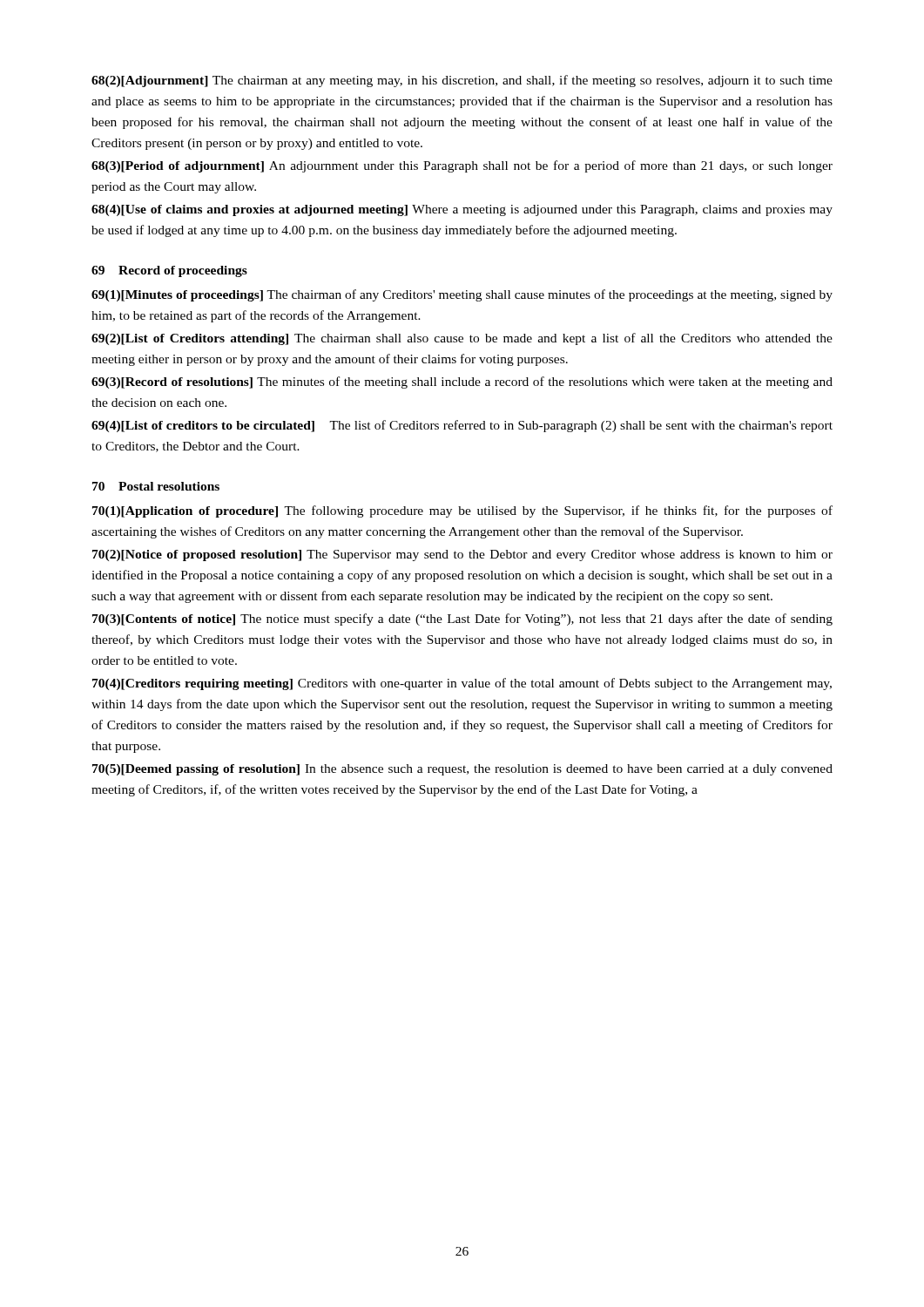Click on the region starting "68(4)[Use of claims and proxies"
The width and height of the screenshot is (924, 1307).
462,219
